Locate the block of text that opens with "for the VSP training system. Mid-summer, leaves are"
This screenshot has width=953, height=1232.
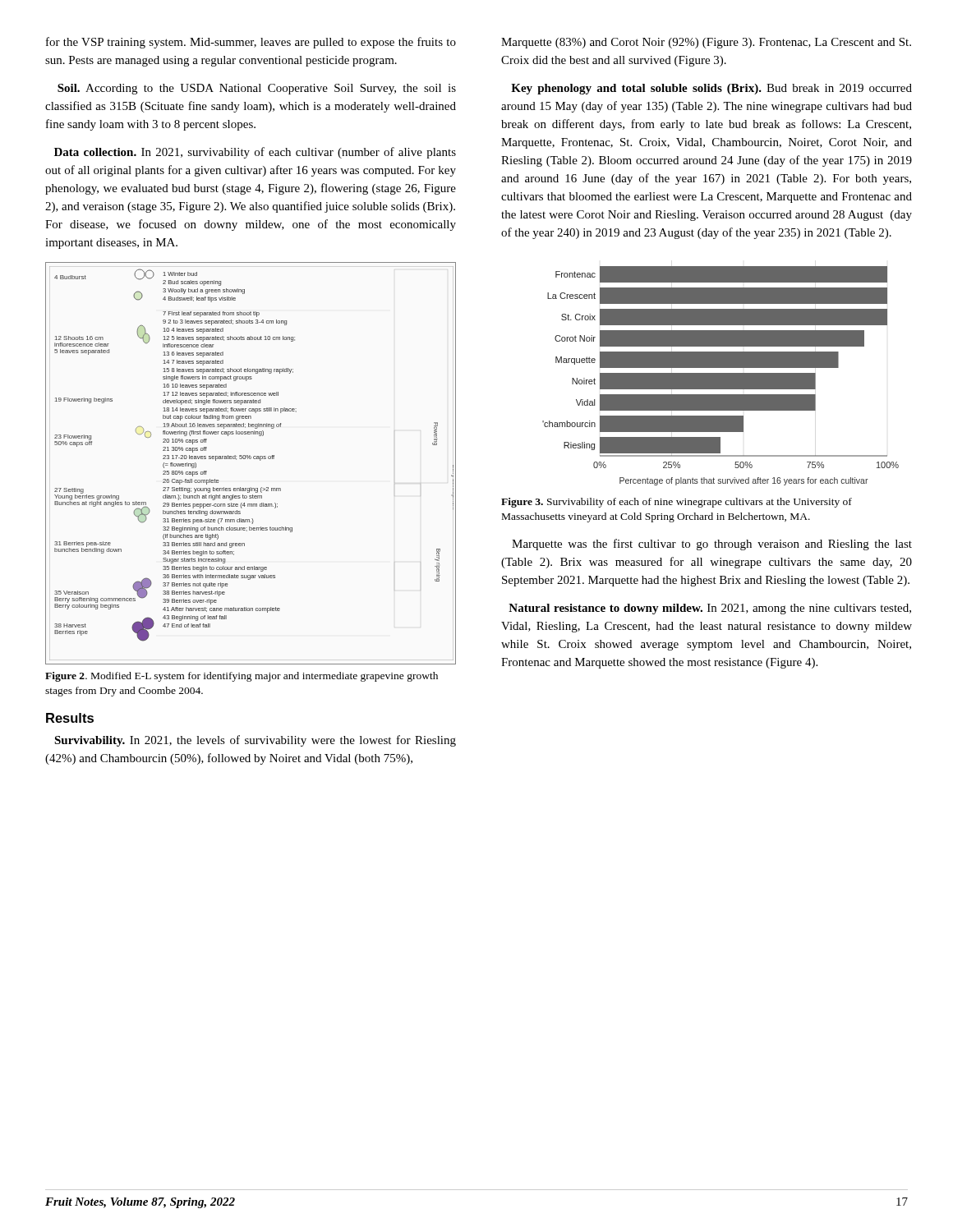[251, 51]
